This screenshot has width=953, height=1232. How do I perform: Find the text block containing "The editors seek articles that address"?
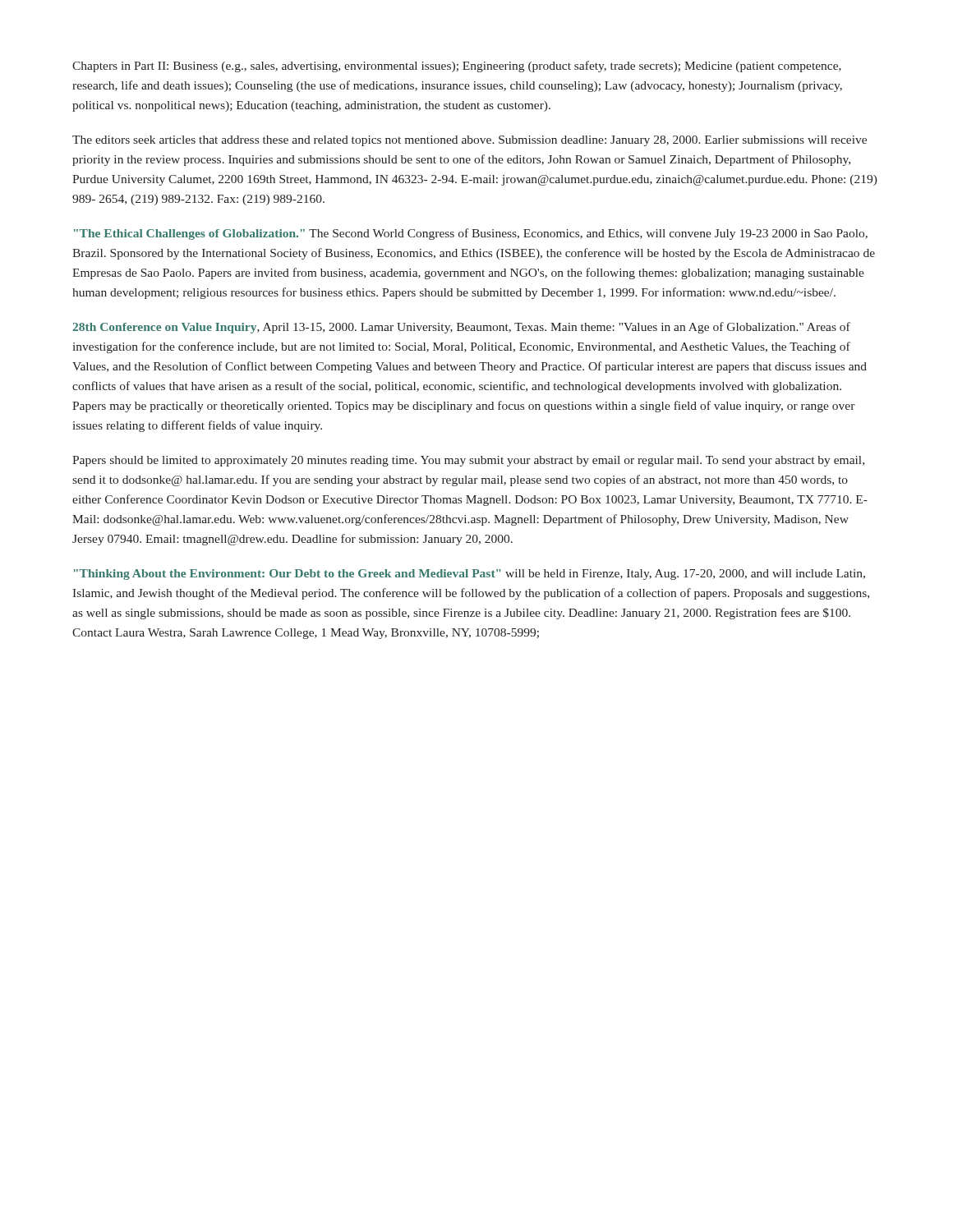pos(475,169)
